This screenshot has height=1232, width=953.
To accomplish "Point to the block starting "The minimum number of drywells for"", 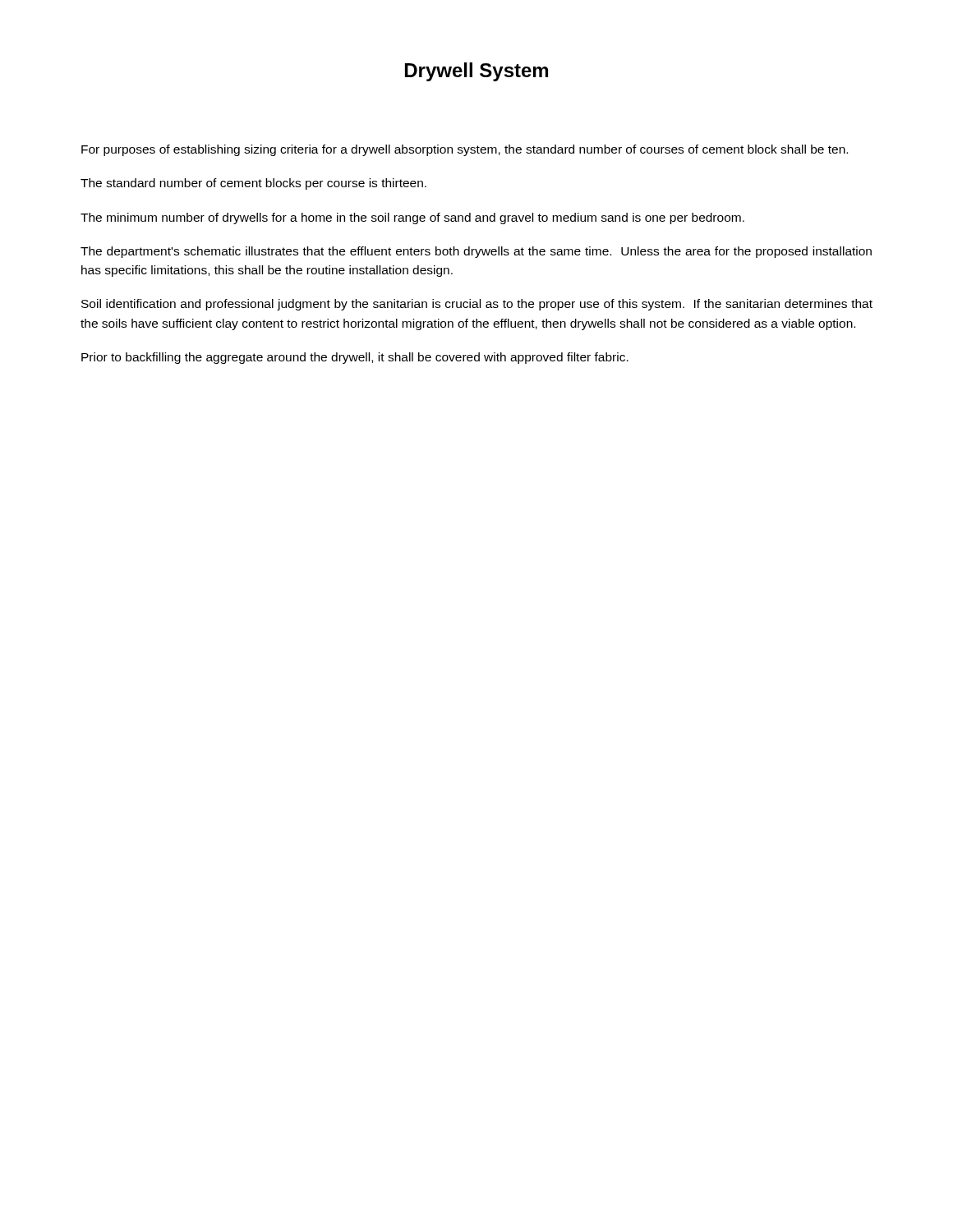I will click(413, 217).
